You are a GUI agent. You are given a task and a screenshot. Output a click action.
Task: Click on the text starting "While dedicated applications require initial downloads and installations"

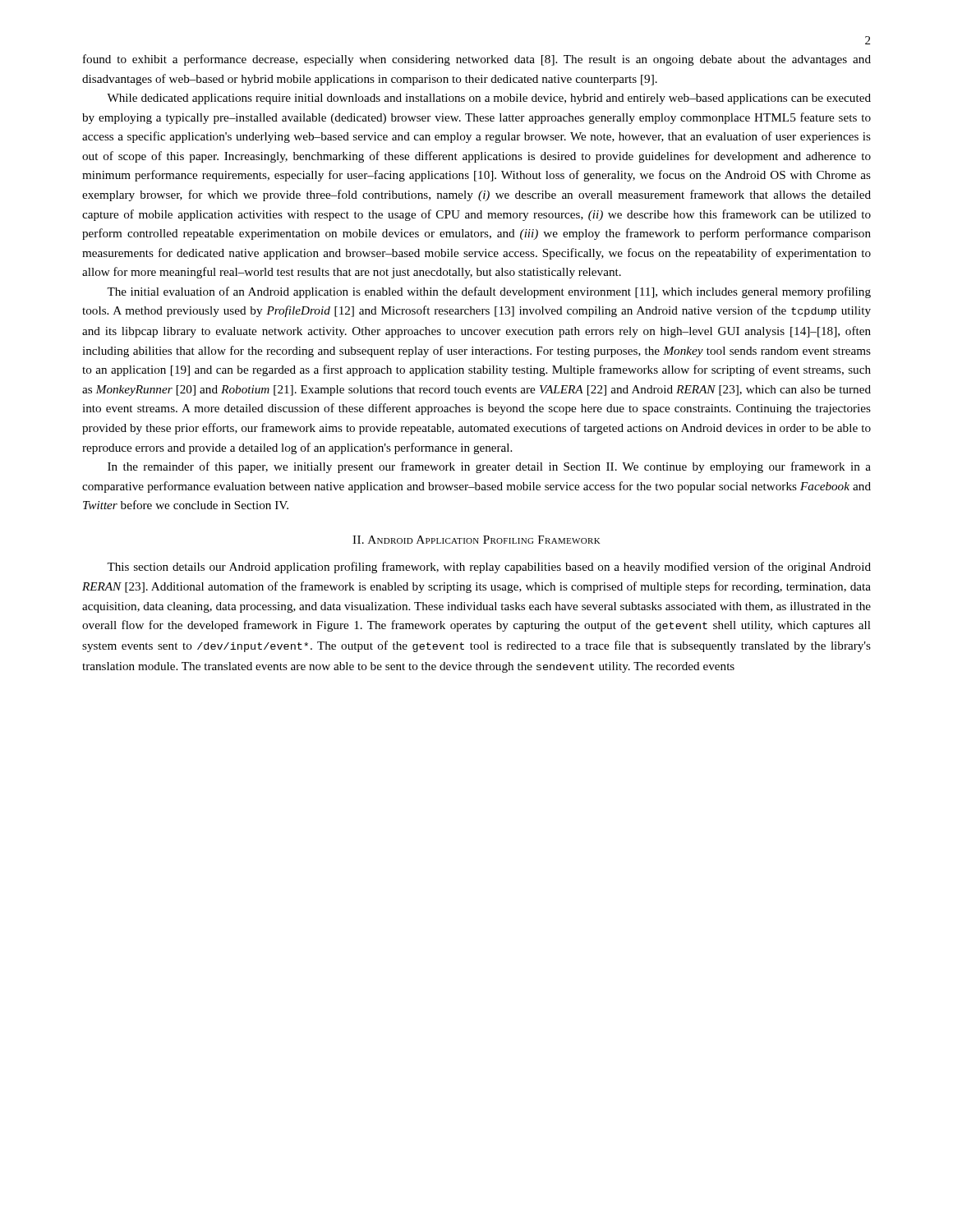[476, 185]
